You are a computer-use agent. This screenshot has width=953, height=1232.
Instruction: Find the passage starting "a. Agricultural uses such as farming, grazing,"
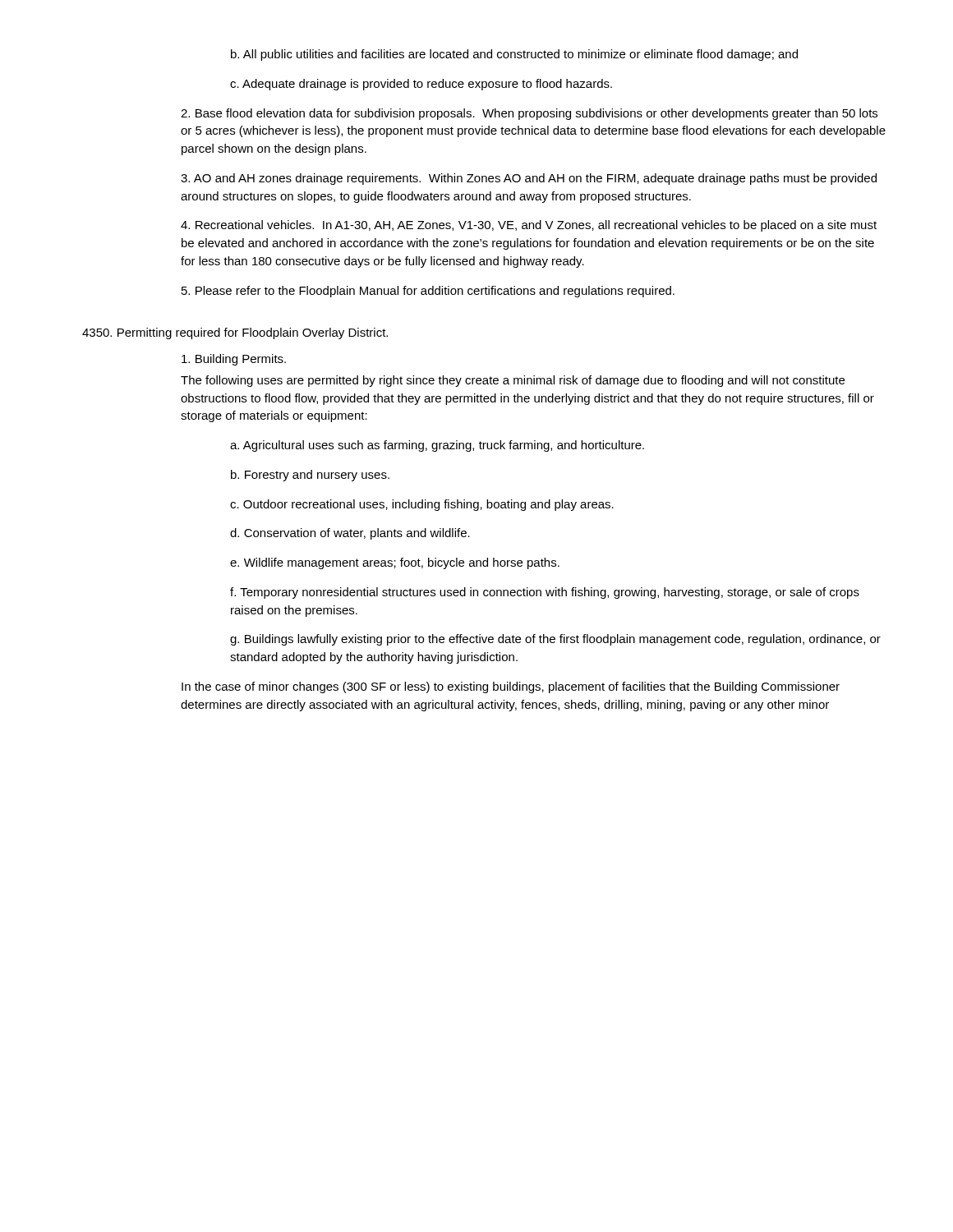pos(438,445)
